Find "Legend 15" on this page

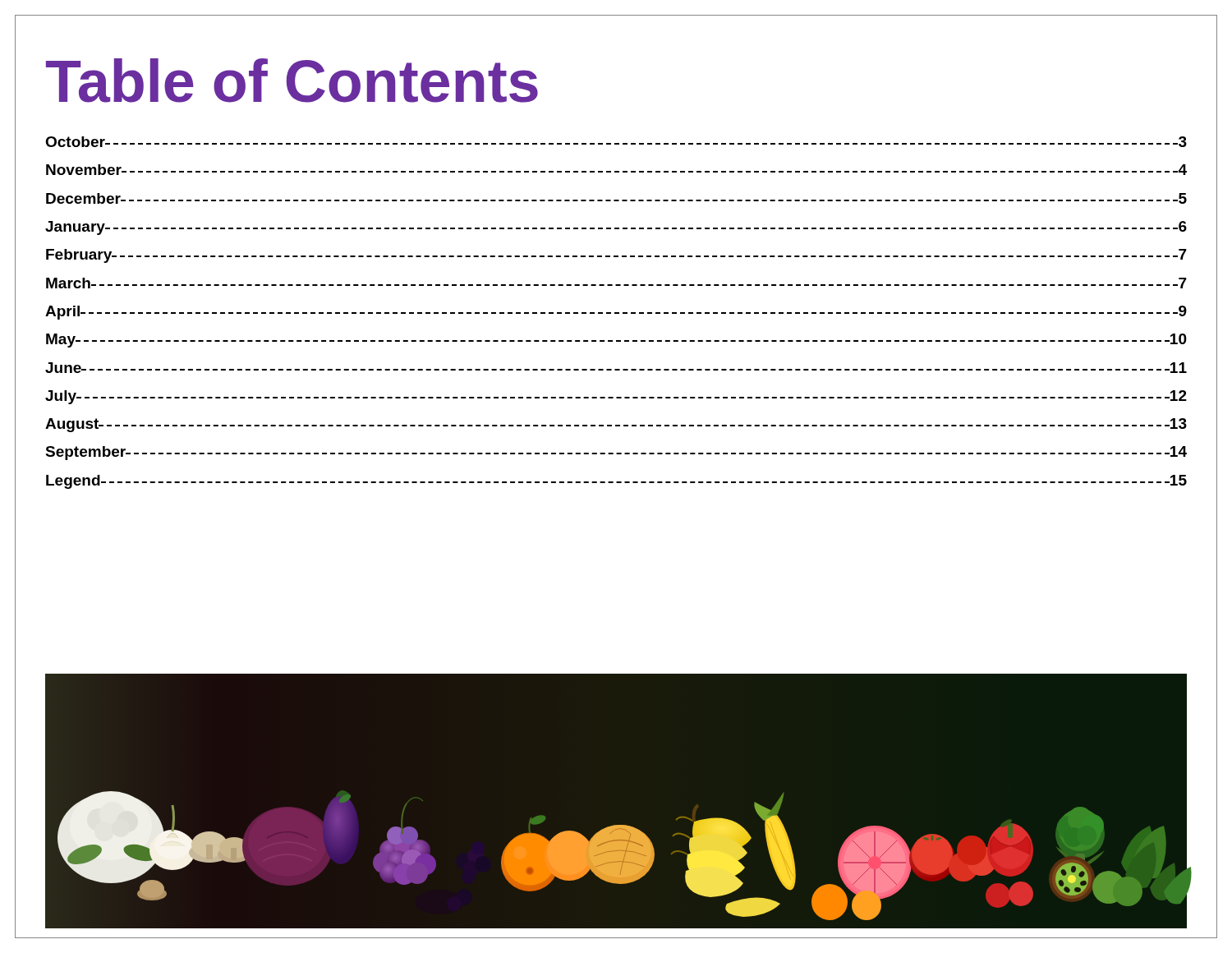tap(616, 481)
